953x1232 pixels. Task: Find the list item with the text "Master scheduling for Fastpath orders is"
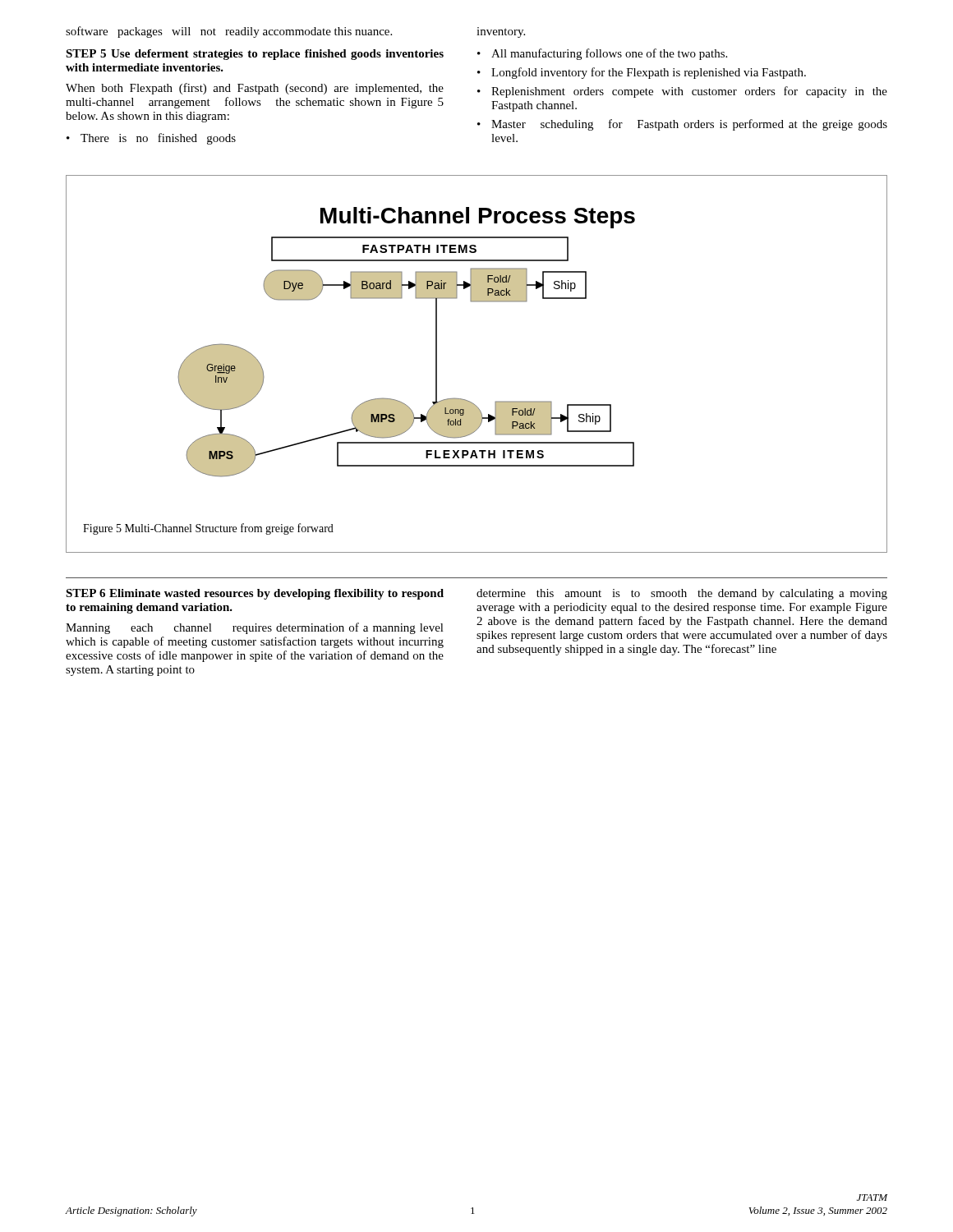682,131
